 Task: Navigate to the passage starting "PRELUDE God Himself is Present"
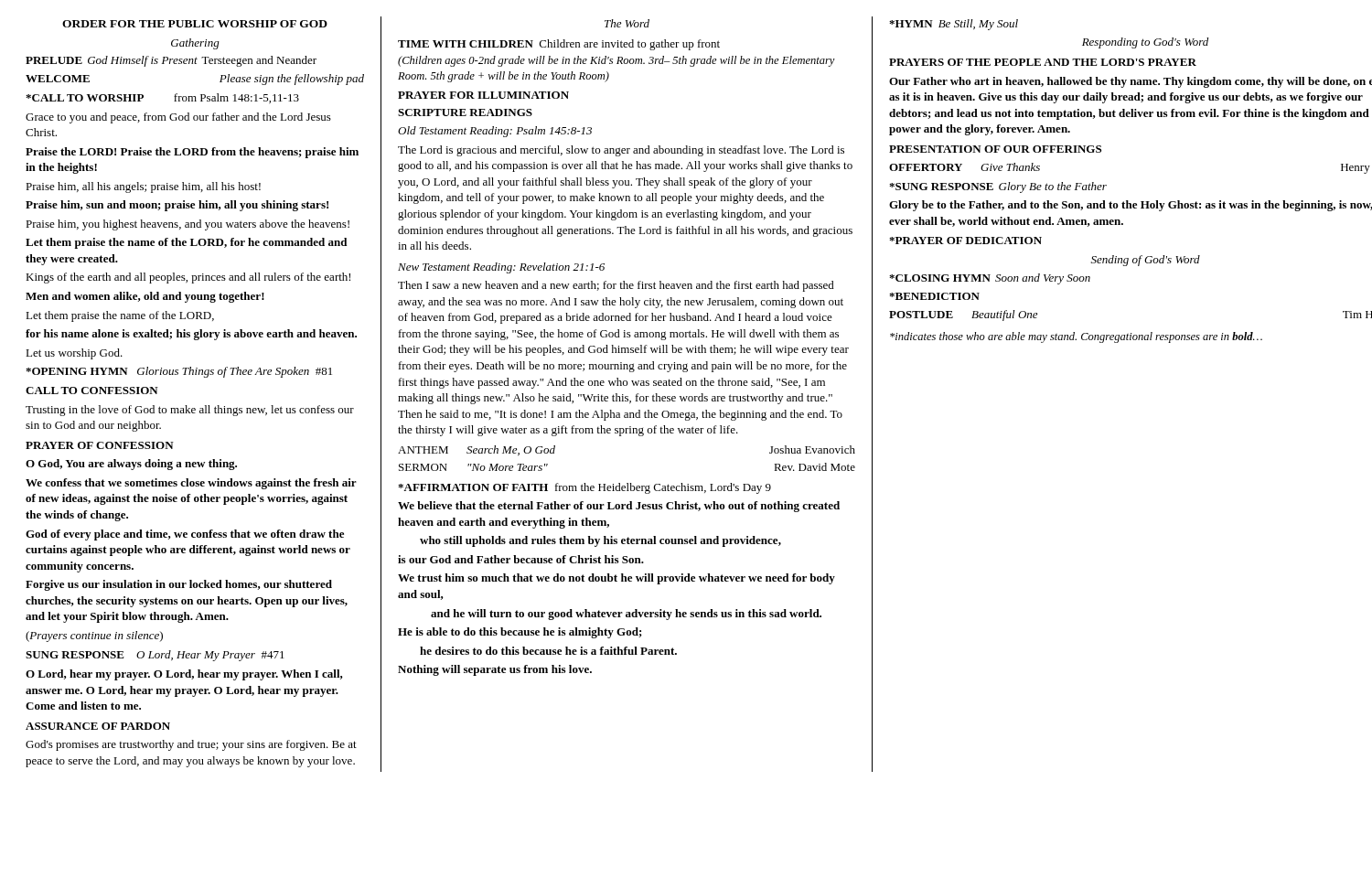[171, 60]
